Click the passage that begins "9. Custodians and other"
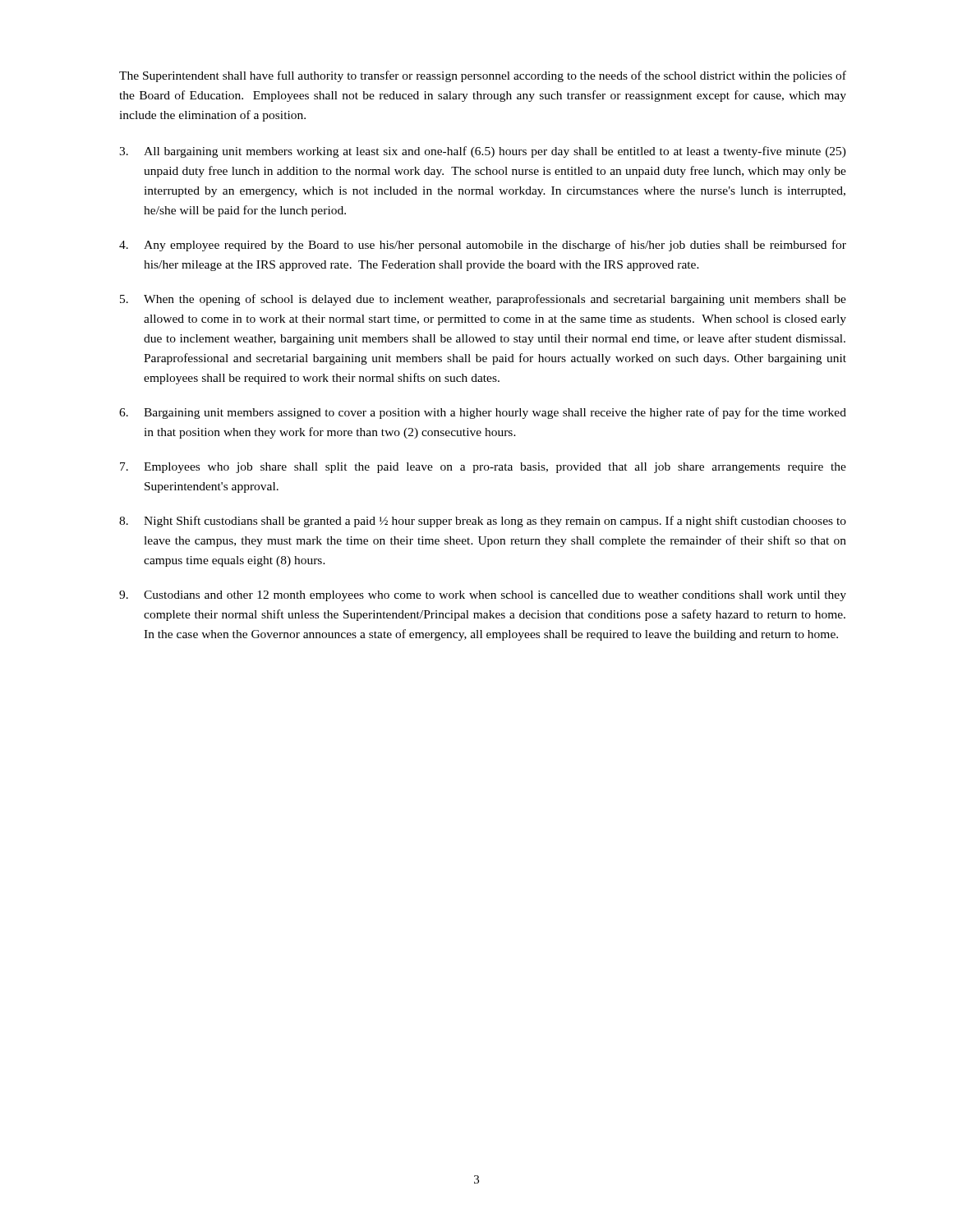Viewport: 953px width, 1232px height. 483,615
